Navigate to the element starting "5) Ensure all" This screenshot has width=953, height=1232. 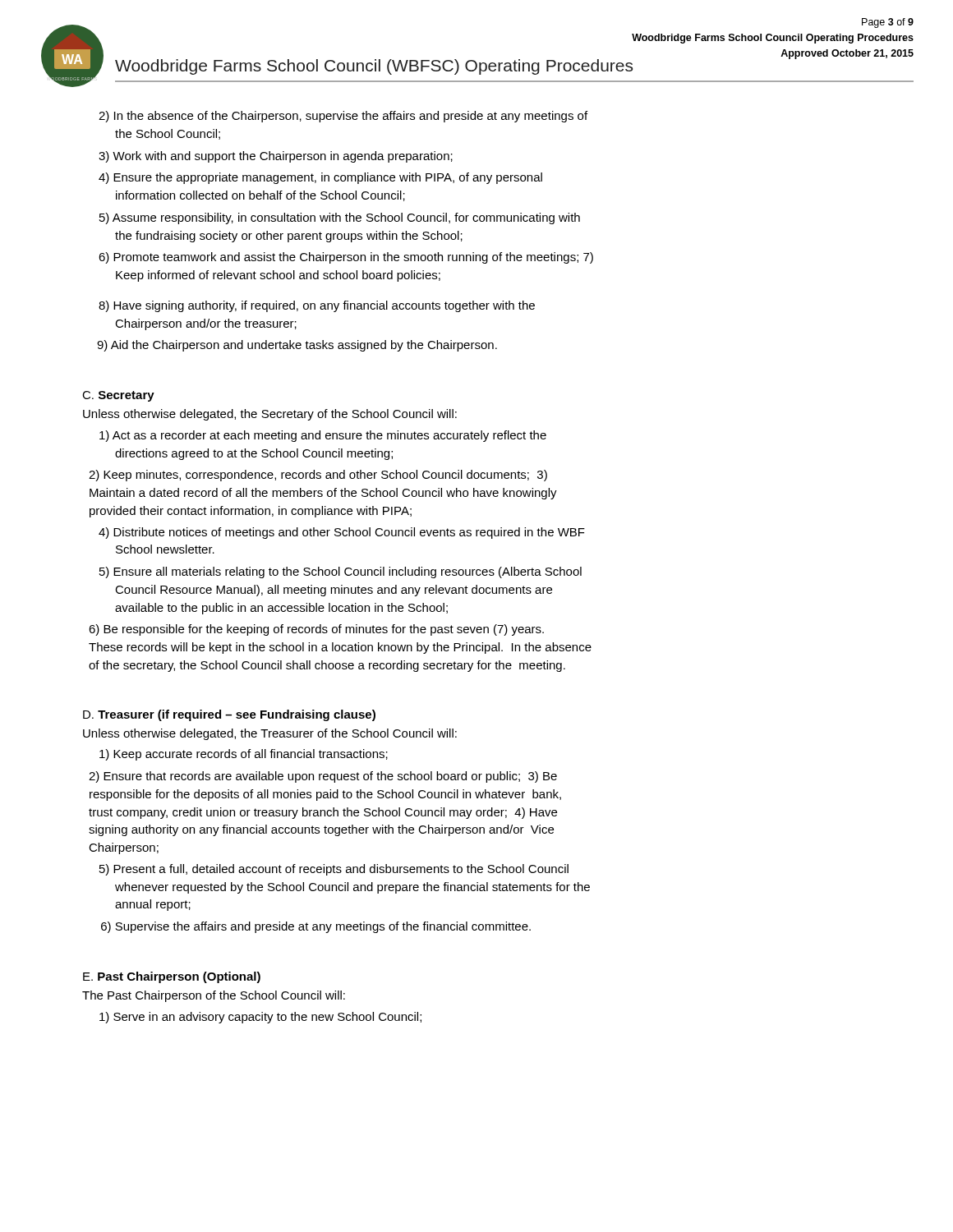340,590
